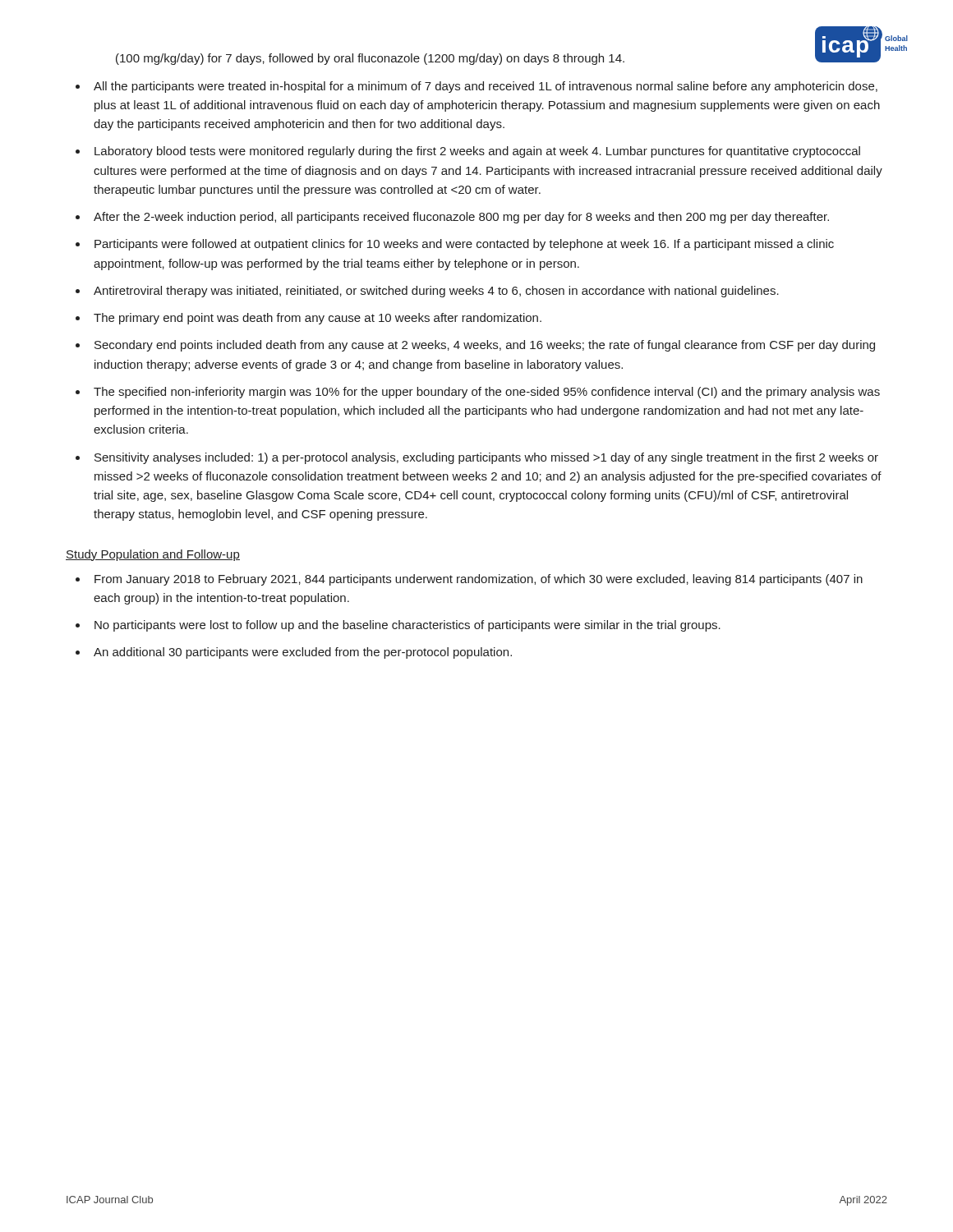Click the passage that begins "From January 2018"
This screenshot has width=953, height=1232.
tap(478, 588)
